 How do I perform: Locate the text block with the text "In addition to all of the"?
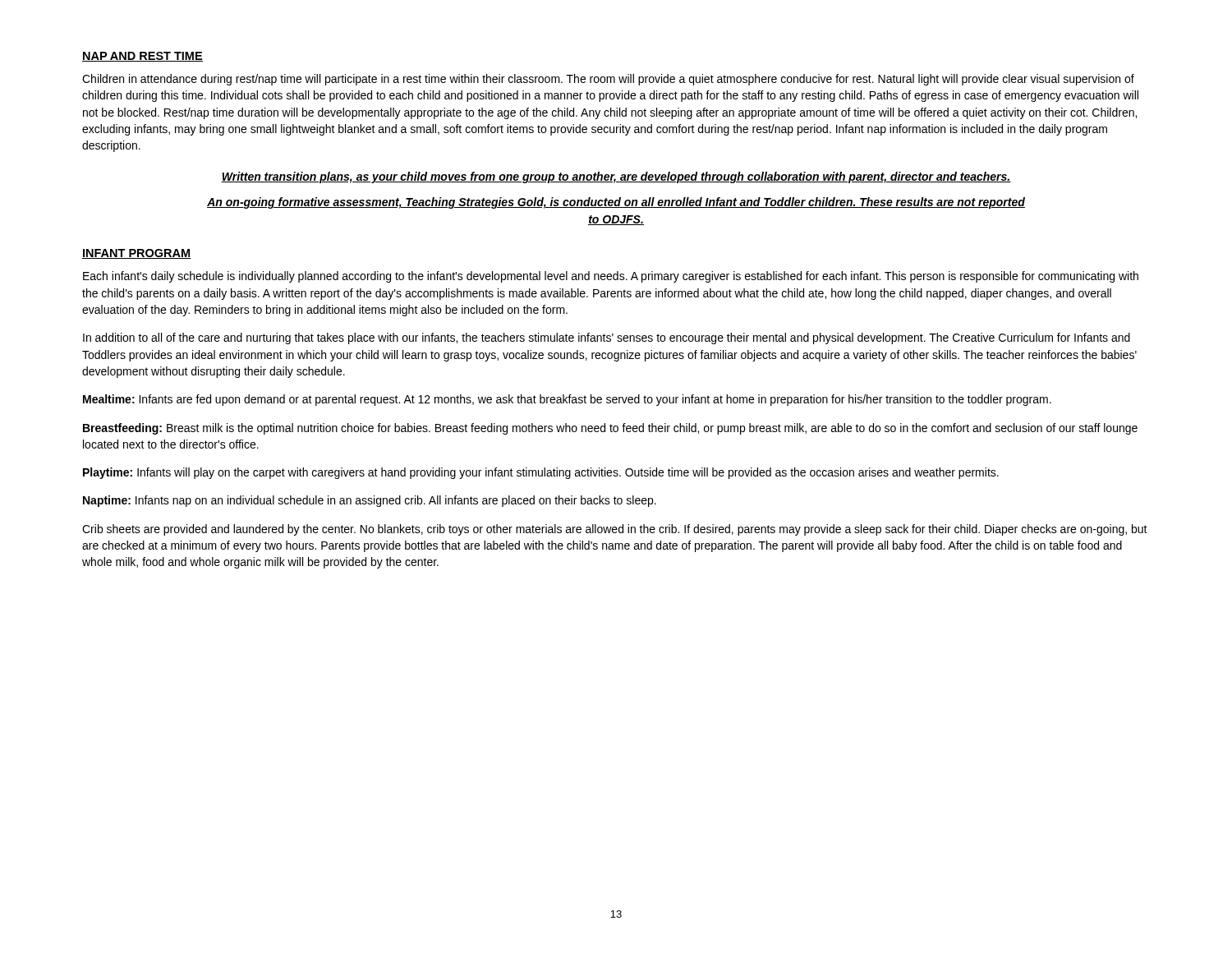click(x=609, y=355)
